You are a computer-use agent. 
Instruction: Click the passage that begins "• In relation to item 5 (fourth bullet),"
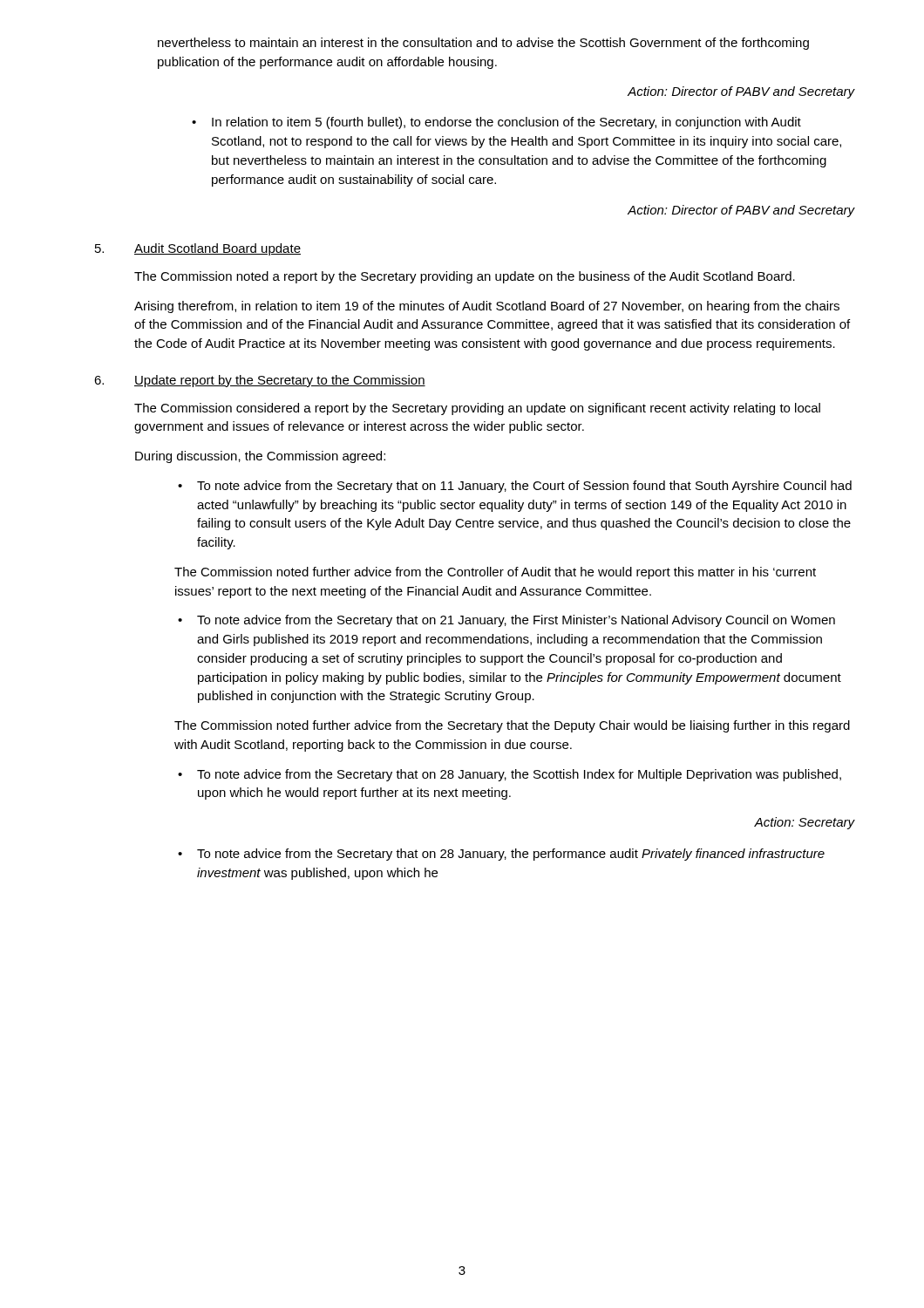pyautogui.click(x=517, y=149)
